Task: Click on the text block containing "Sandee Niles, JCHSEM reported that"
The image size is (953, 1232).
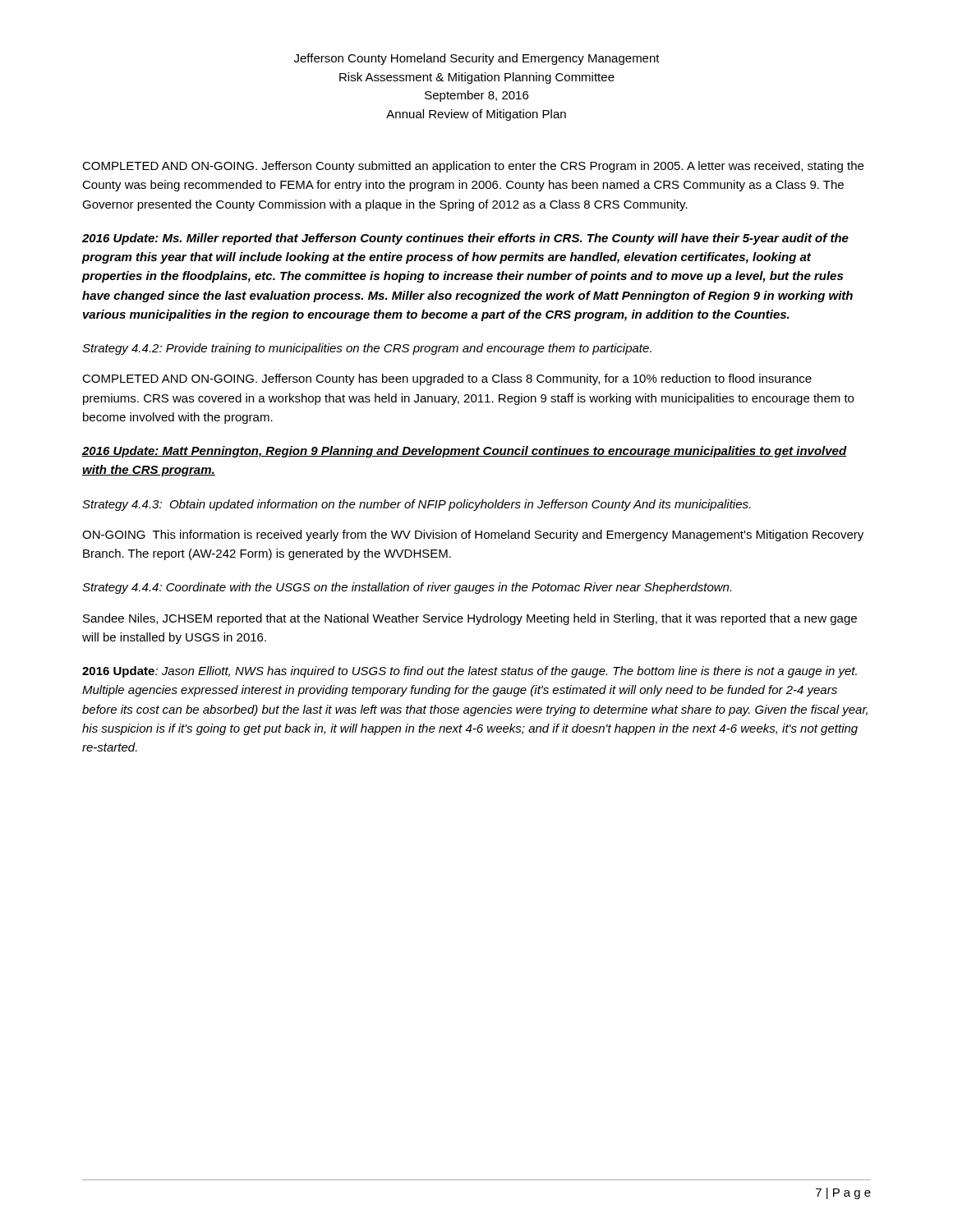Action: coord(470,627)
